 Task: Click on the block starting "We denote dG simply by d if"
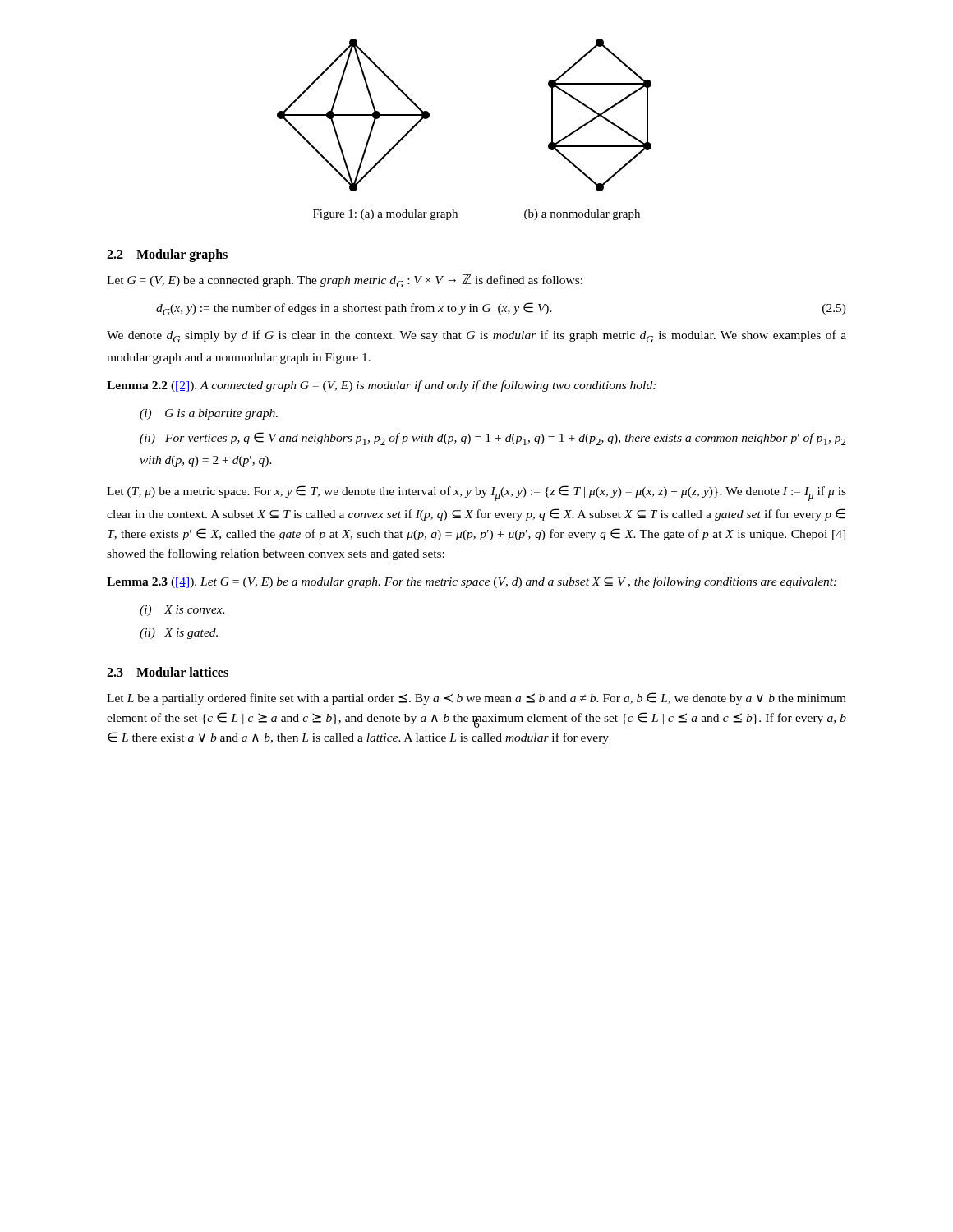click(x=476, y=346)
